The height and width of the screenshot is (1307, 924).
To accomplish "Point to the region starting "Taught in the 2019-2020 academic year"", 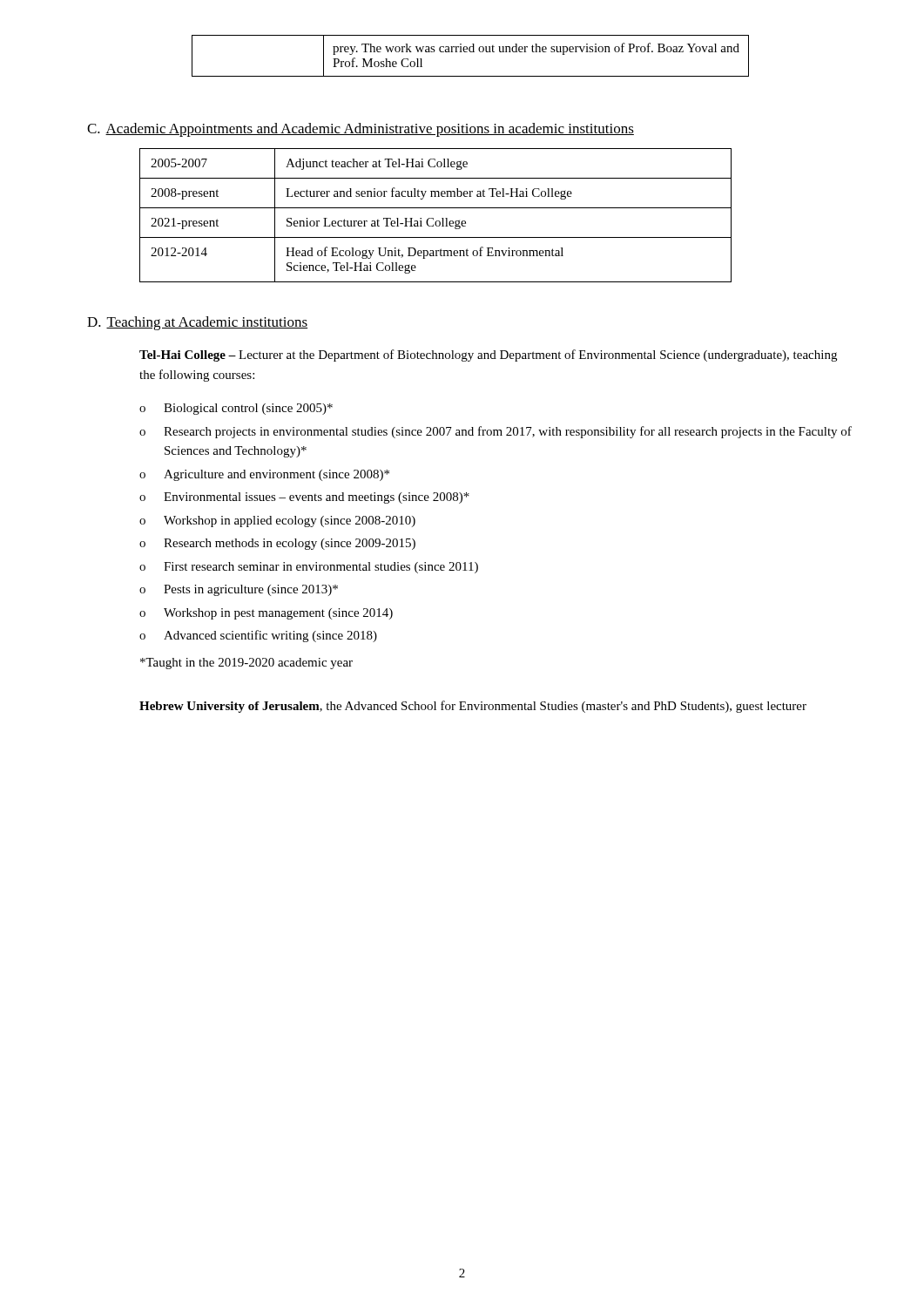I will pos(246,662).
